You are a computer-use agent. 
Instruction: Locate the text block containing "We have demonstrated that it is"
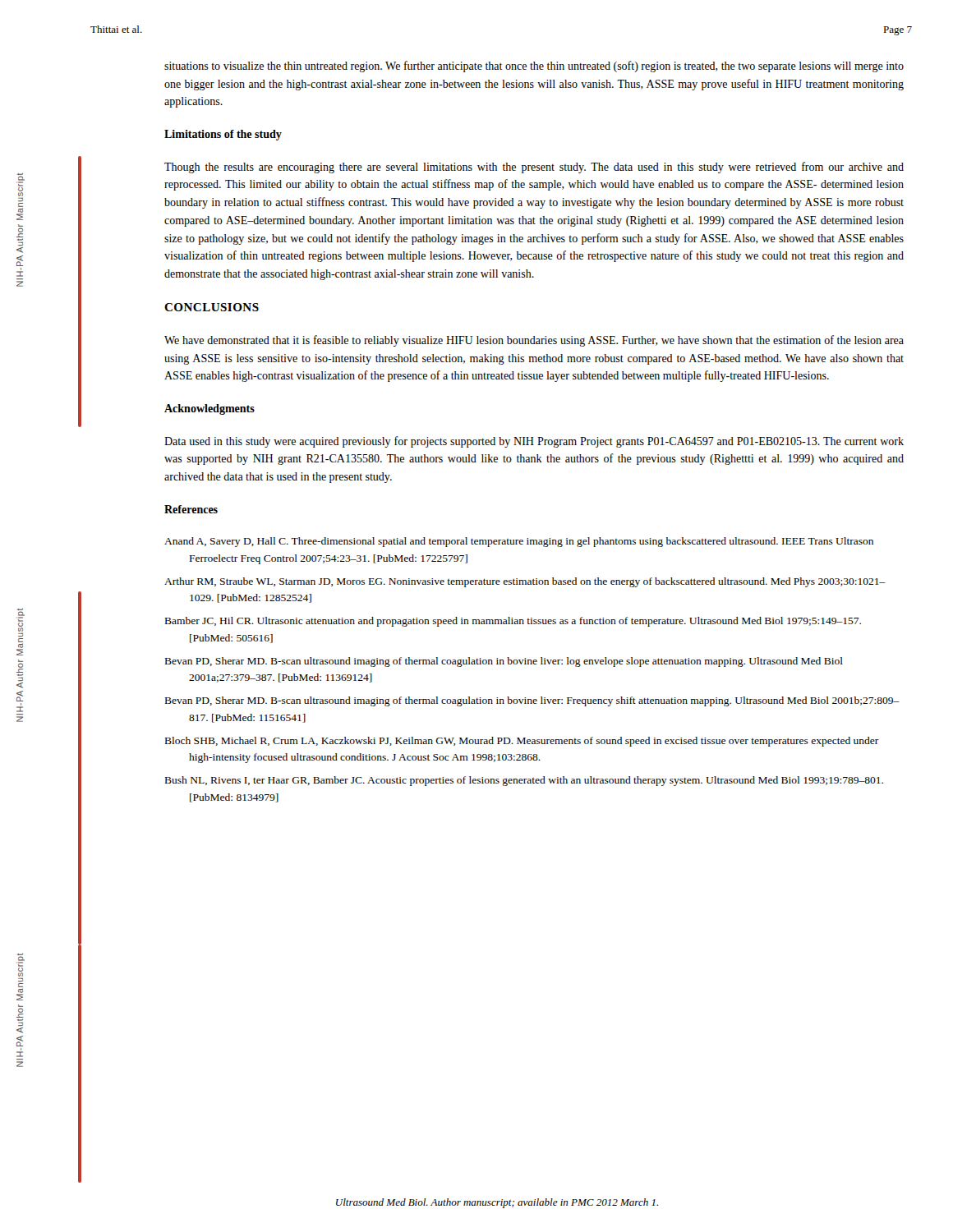(534, 358)
